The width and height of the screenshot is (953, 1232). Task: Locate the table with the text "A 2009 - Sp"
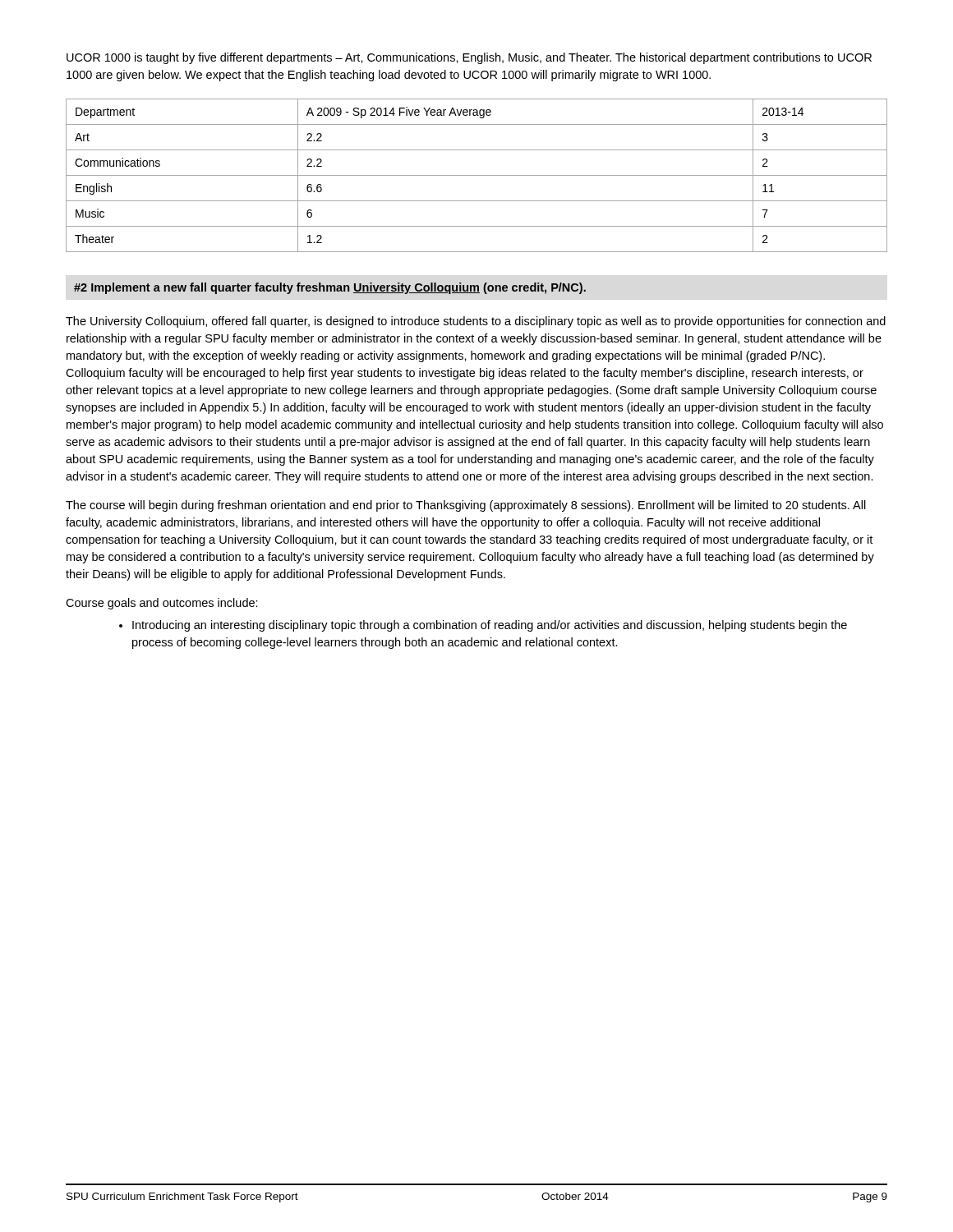point(476,175)
